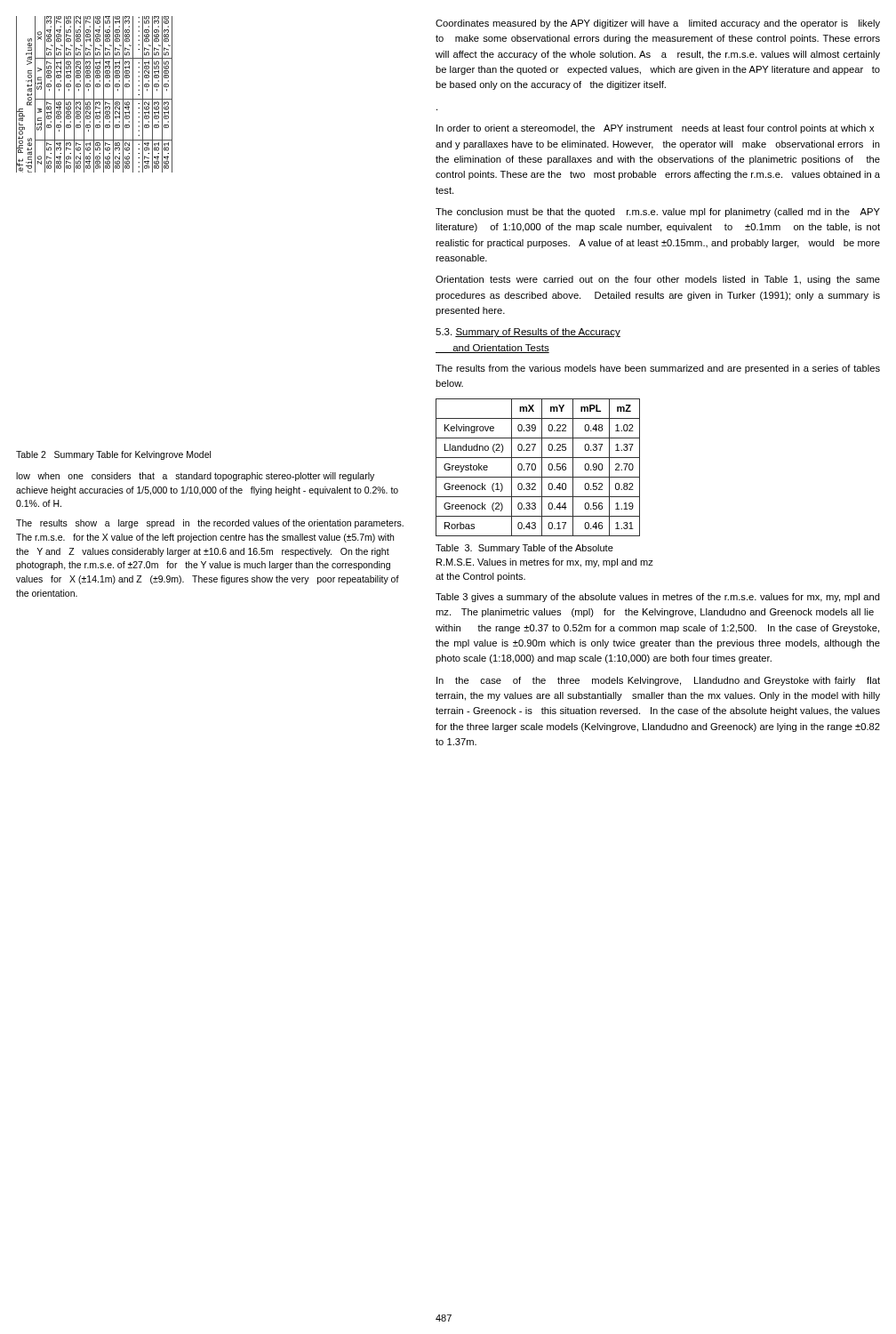896x1334 pixels.
Task: Select the passage starting "Table 3. Summary Table of the Absolute"
Action: click(x=544, y=562)
